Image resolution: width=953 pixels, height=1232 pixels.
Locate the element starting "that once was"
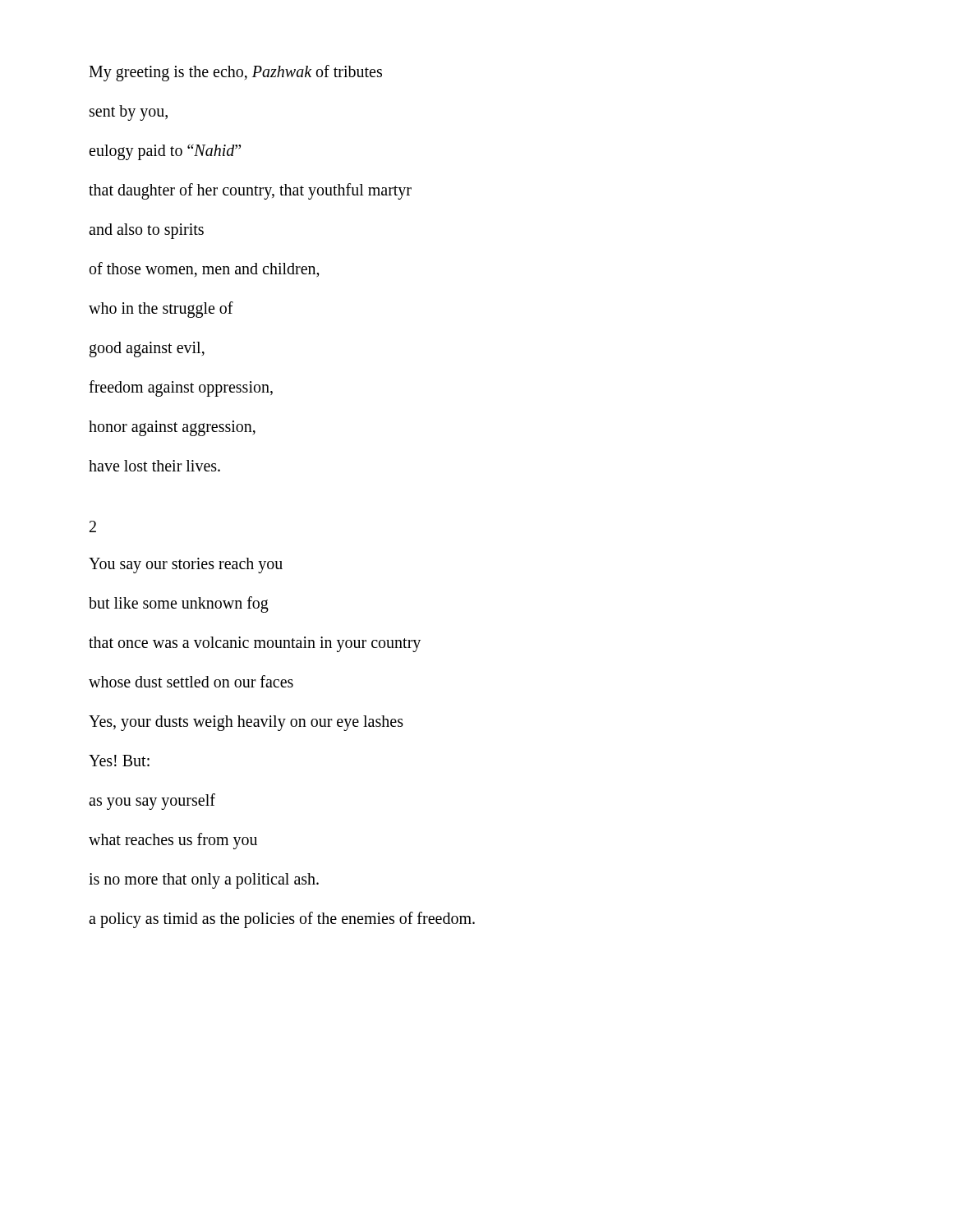point(255,642)
